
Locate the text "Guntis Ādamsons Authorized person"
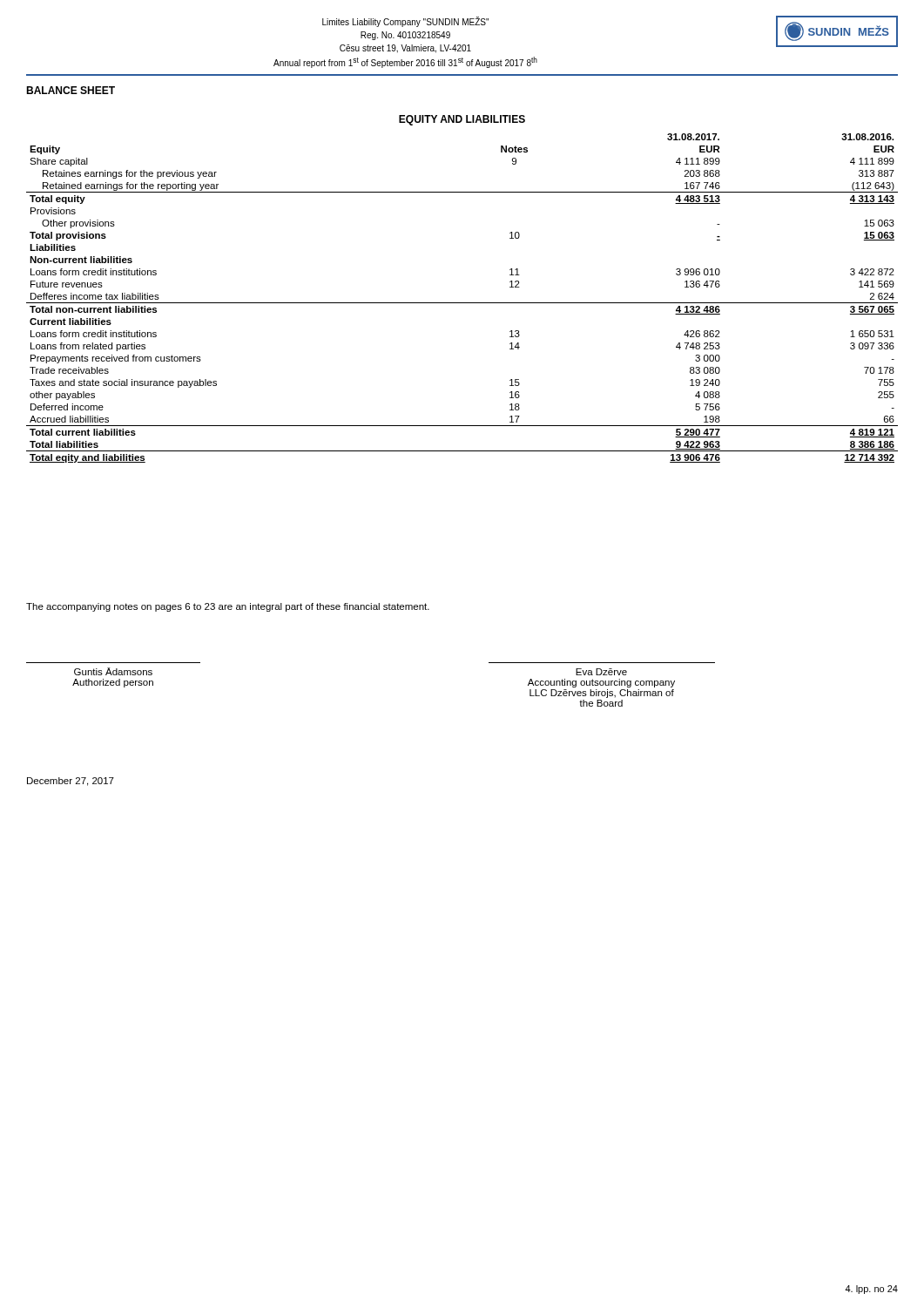[113, 675]
